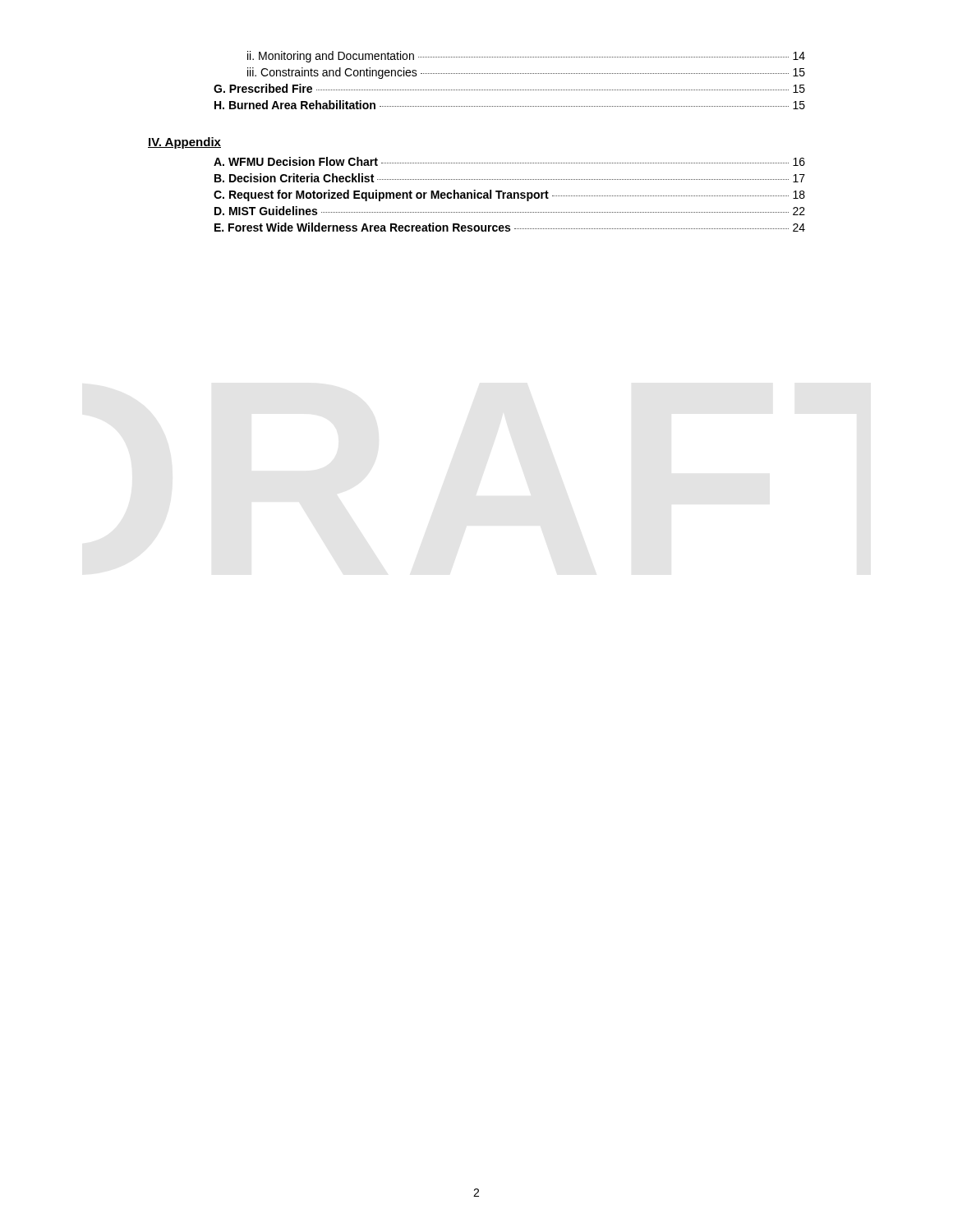Find "IV. Appendix" on this page
Screen dimensions: 1232x953
point(184,142)
